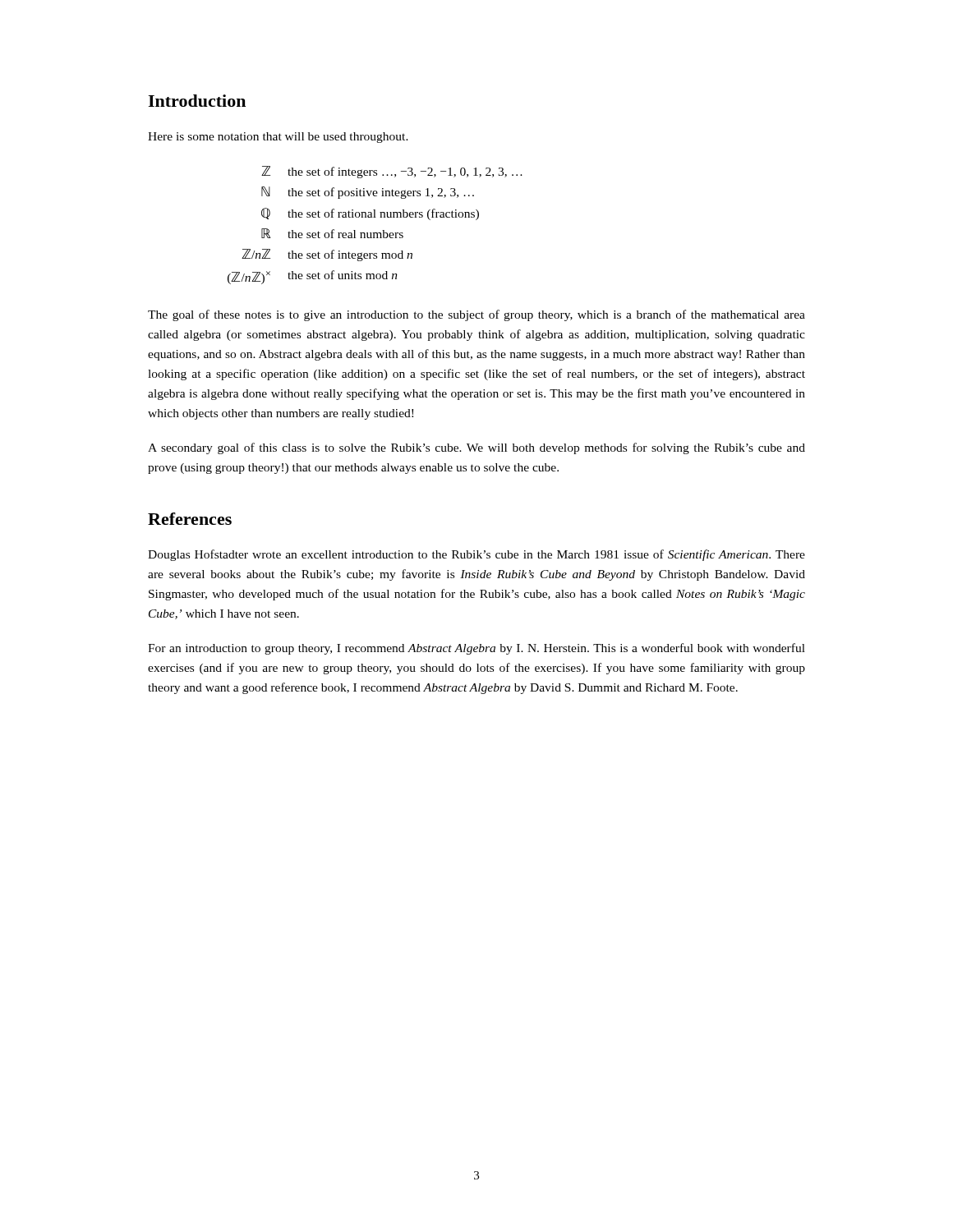Select the text block with the text "Douglas Hofstadter wrote an excellent introduction to the"

tap(476, 583)
